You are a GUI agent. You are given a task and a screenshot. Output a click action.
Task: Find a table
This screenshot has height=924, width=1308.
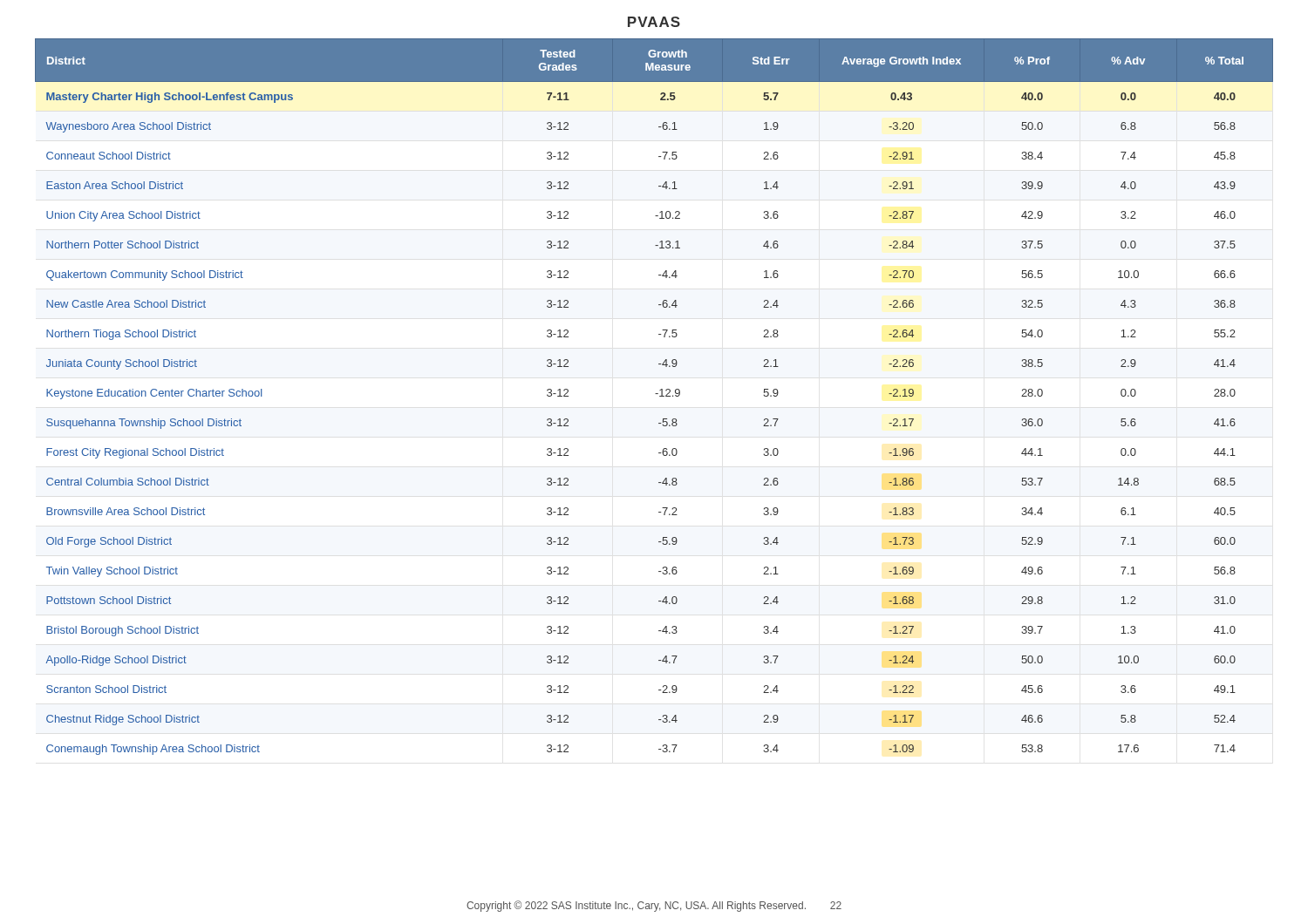point(654,401)
